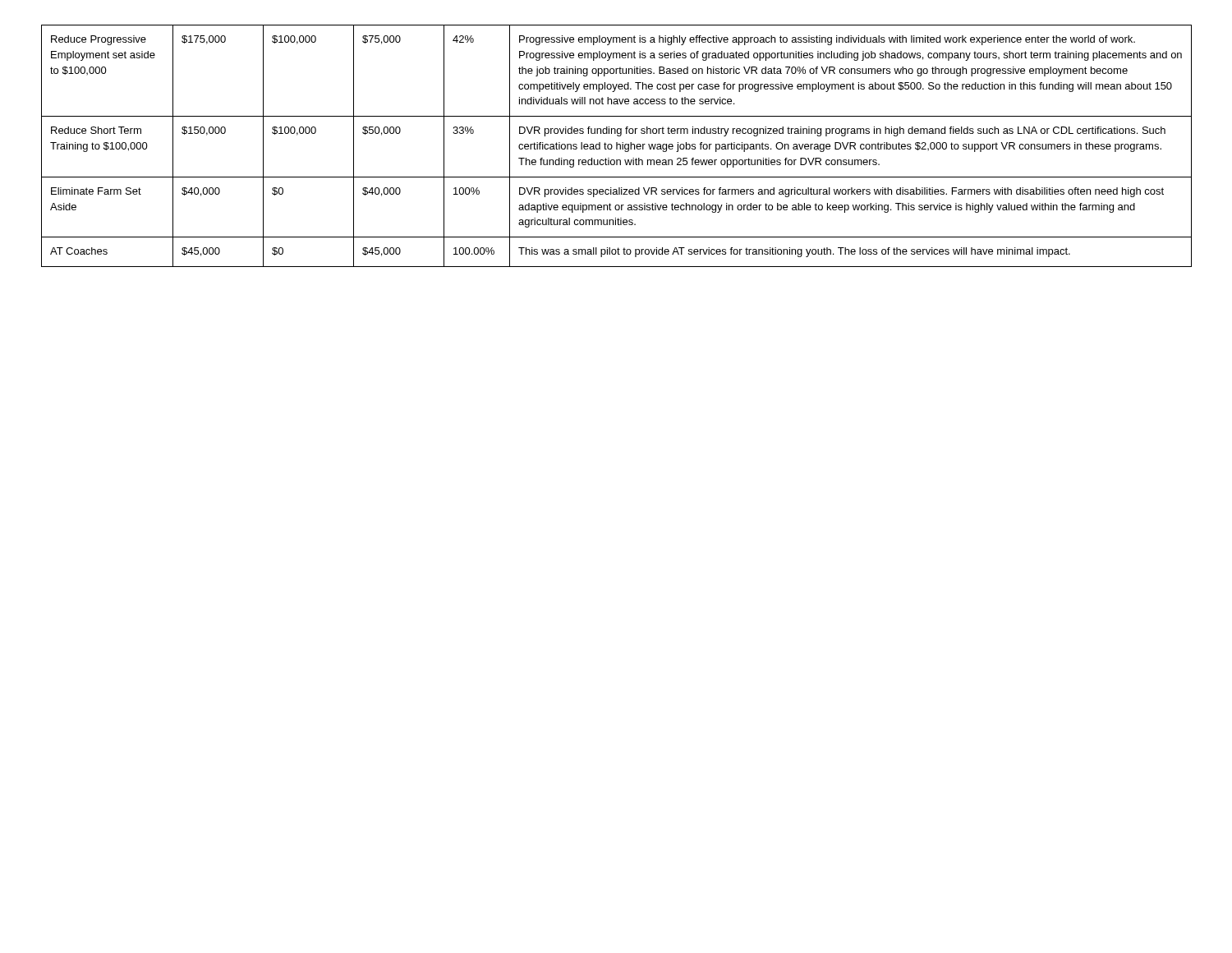Select the table that reads "Reduce Short Term"

tap(616, 146)
